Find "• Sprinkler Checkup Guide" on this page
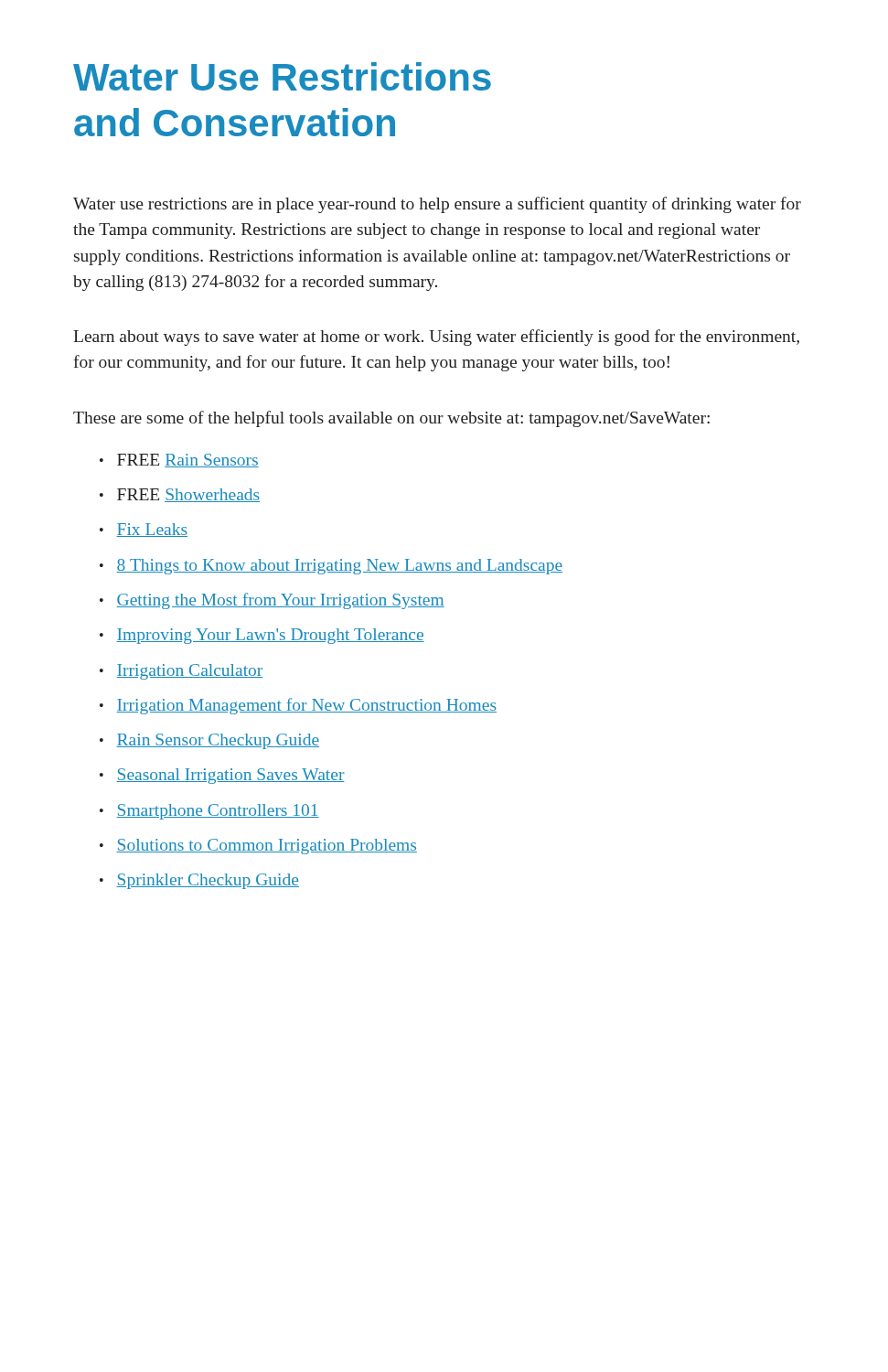The height and width of the screenshot is (1372, 888). [199, 880]
